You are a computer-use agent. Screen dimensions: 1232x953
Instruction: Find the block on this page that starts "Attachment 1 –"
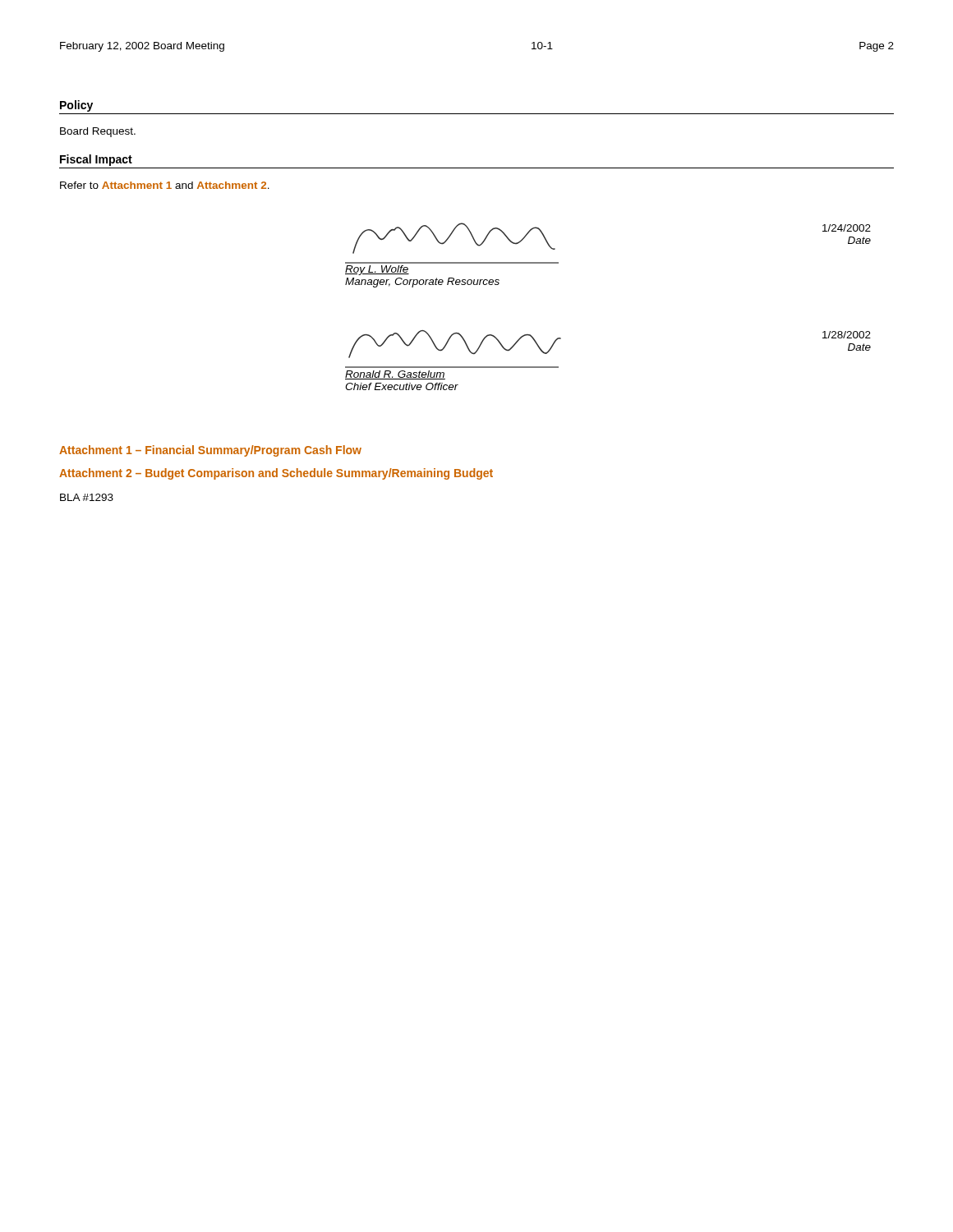210,450
